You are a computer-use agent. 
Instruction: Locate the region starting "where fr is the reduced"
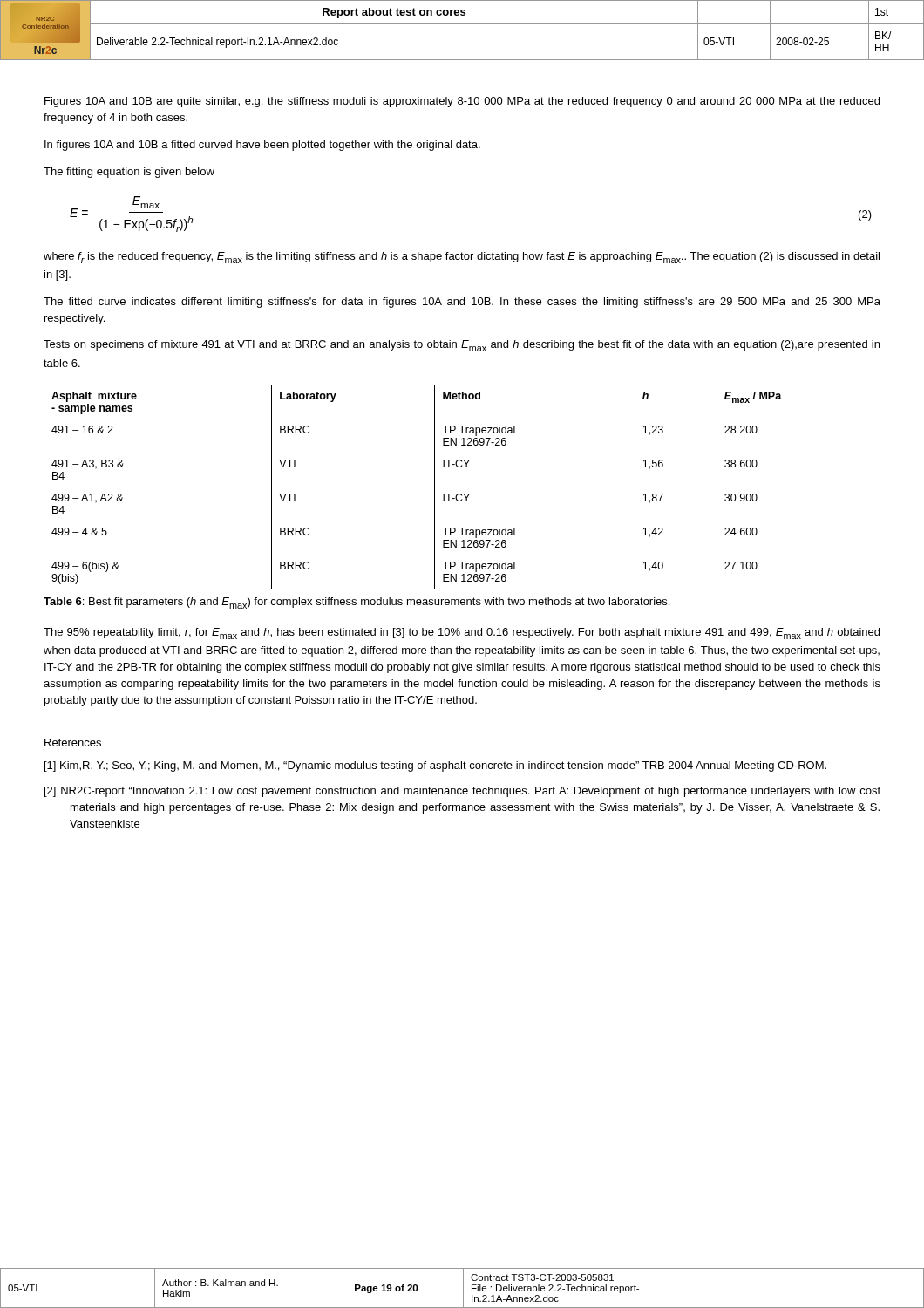pos(462,266)
